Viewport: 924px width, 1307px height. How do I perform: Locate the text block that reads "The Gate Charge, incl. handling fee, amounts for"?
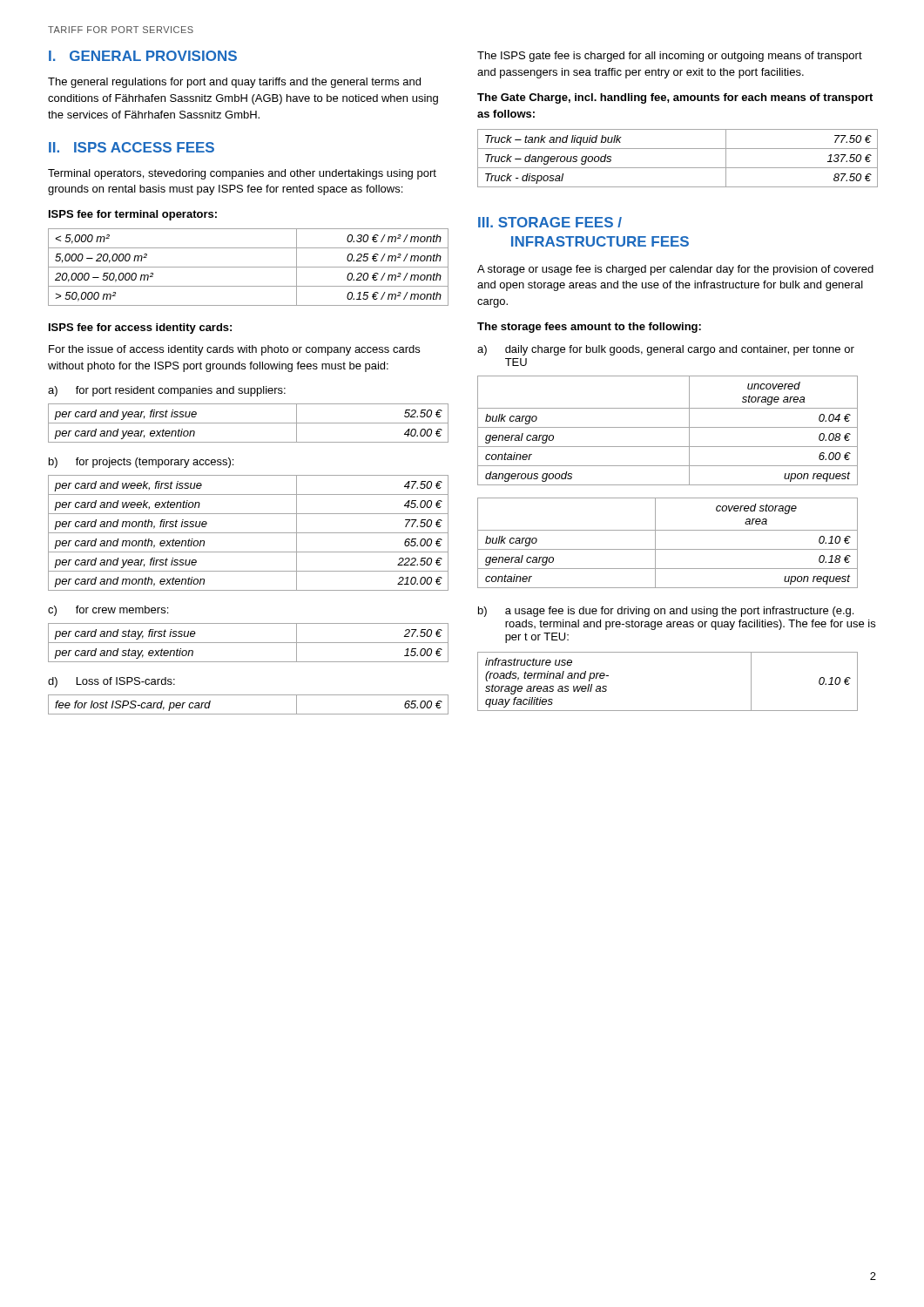point(678,106)
